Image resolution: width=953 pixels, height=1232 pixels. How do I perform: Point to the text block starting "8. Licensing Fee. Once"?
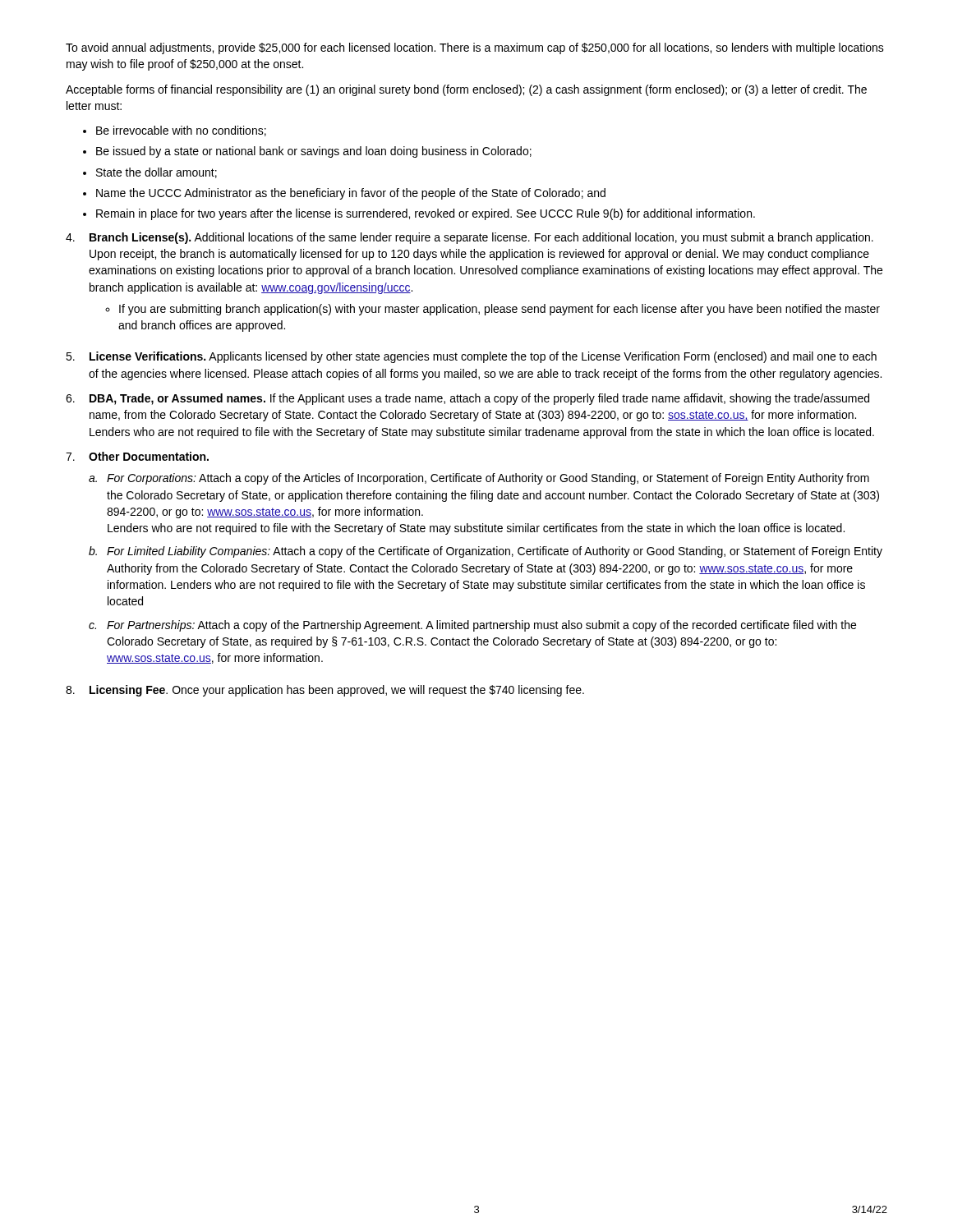pos(476,690)
